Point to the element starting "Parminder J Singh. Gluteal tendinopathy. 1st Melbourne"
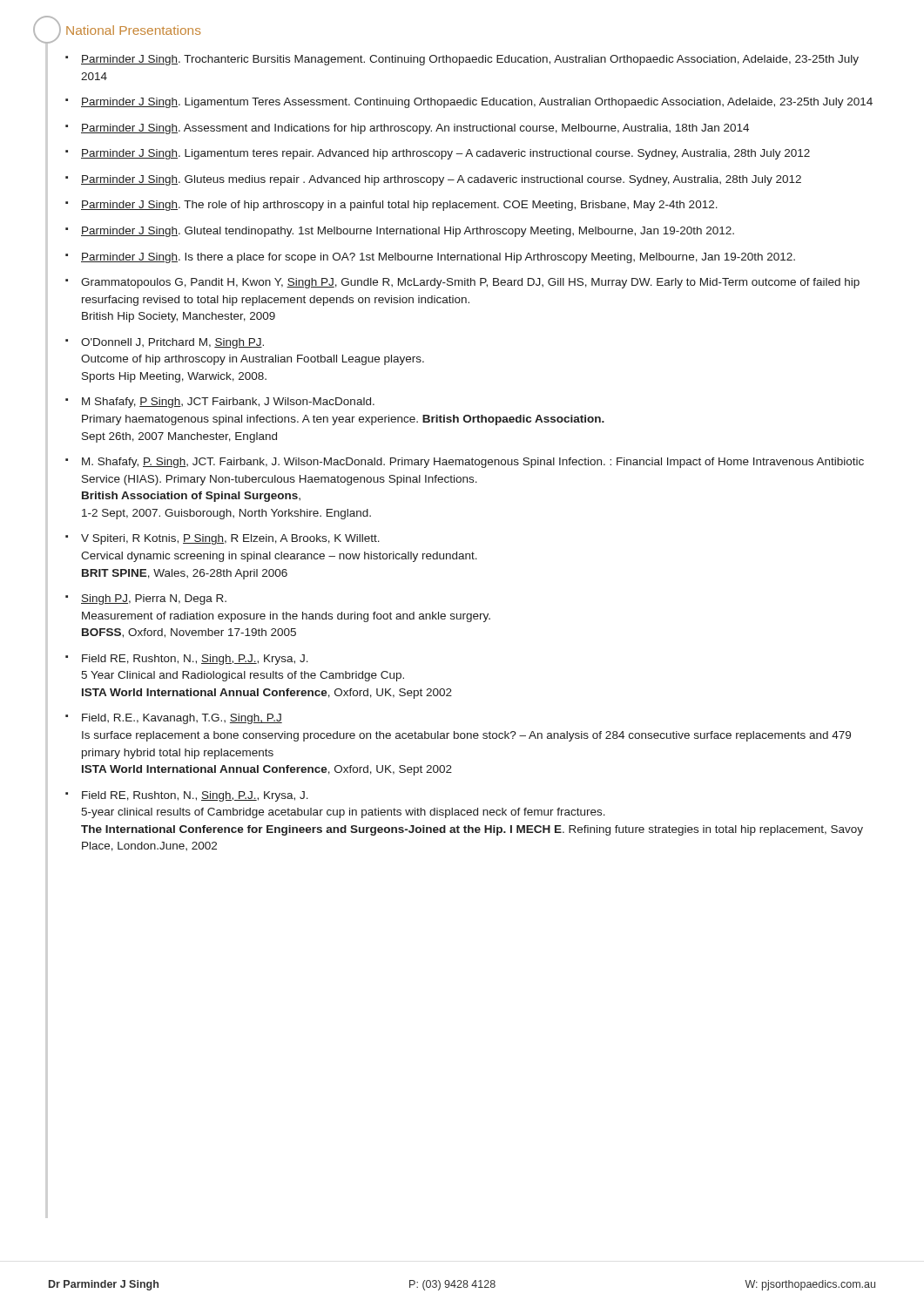The image size is (924, 1307). tap(408, 230)
